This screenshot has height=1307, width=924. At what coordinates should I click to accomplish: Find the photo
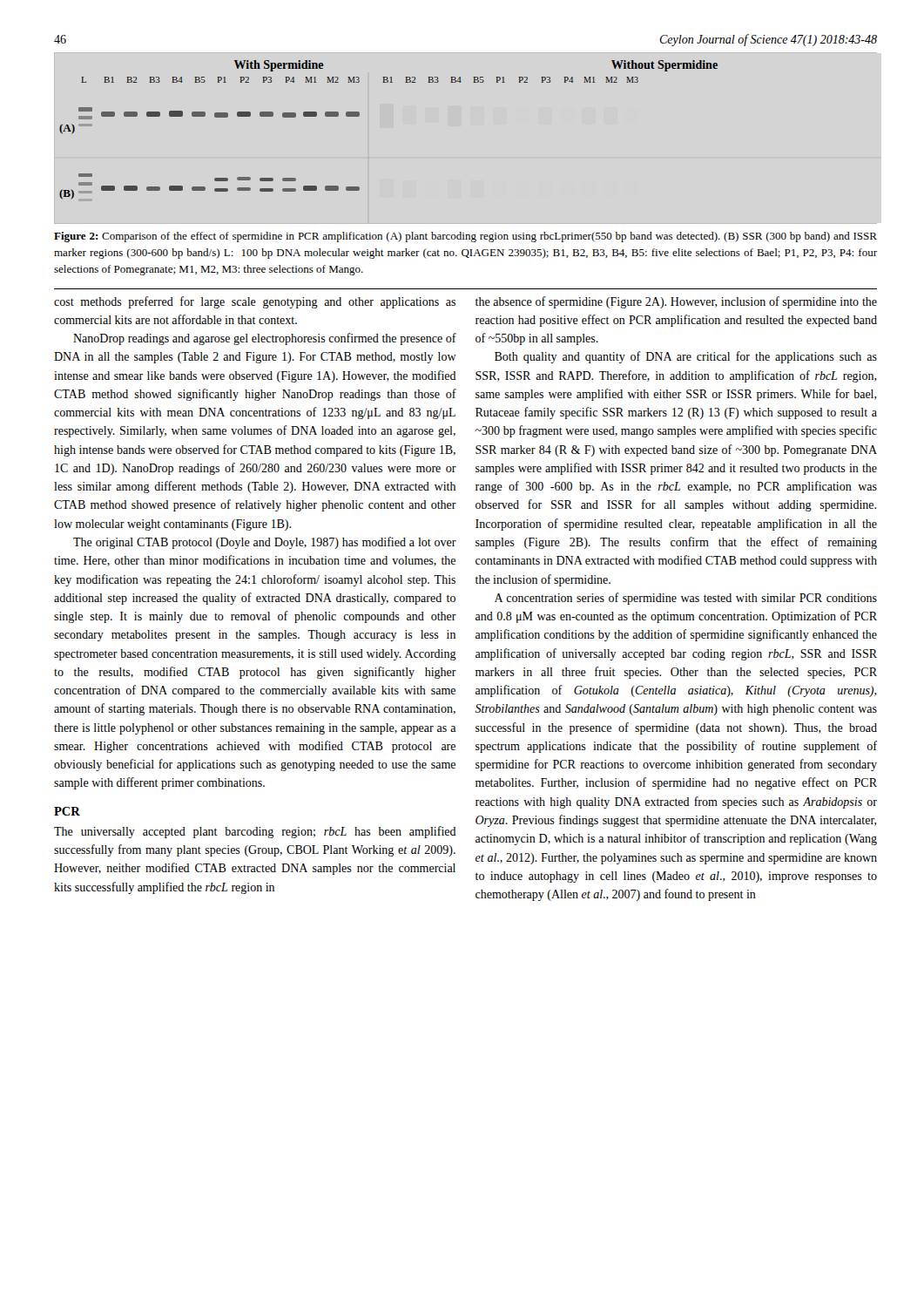pyautogui.click(x=465, y=138)
